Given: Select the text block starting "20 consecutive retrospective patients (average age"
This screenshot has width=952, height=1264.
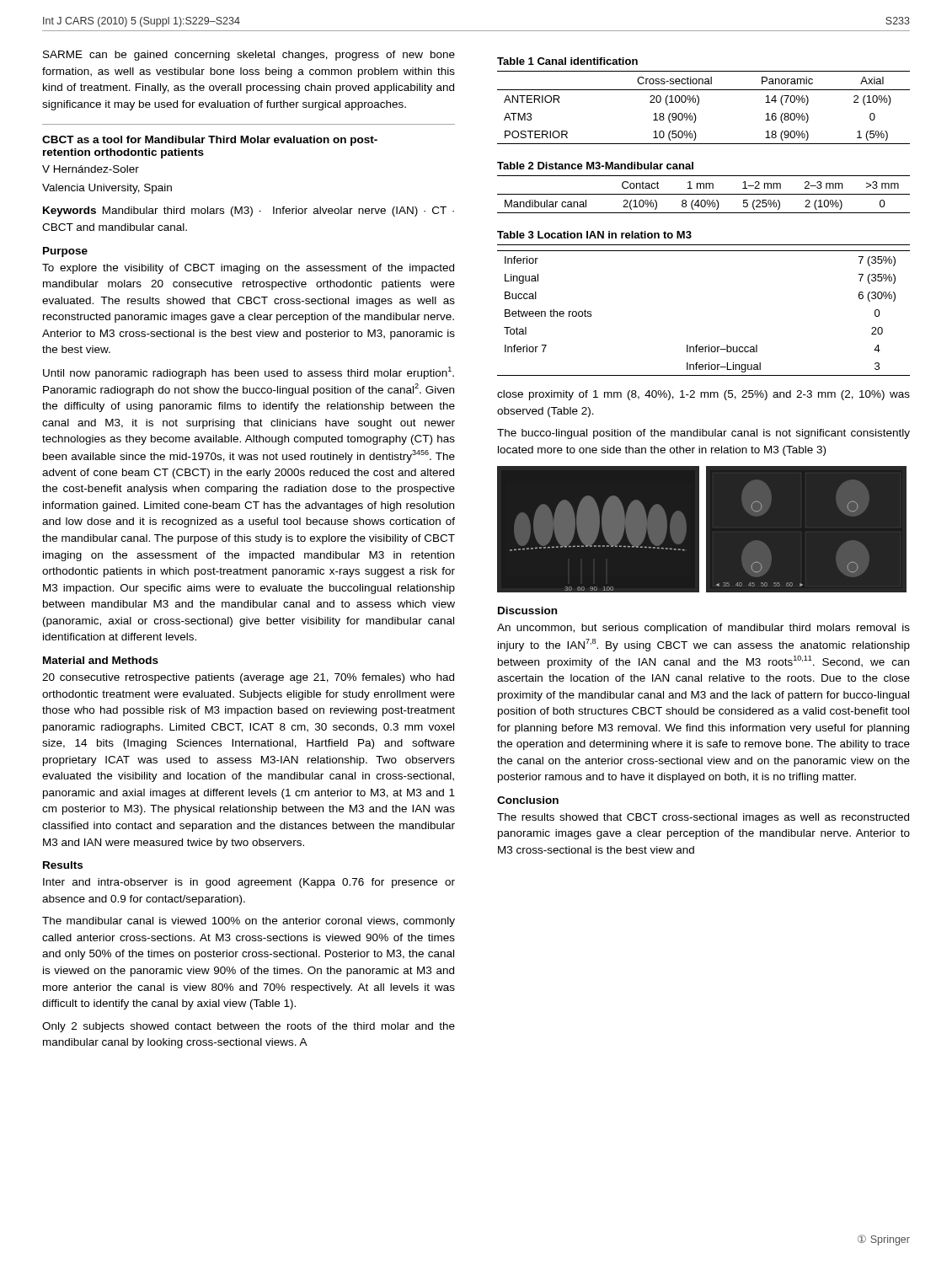Looking at the screenshot, I should point(249,760).
